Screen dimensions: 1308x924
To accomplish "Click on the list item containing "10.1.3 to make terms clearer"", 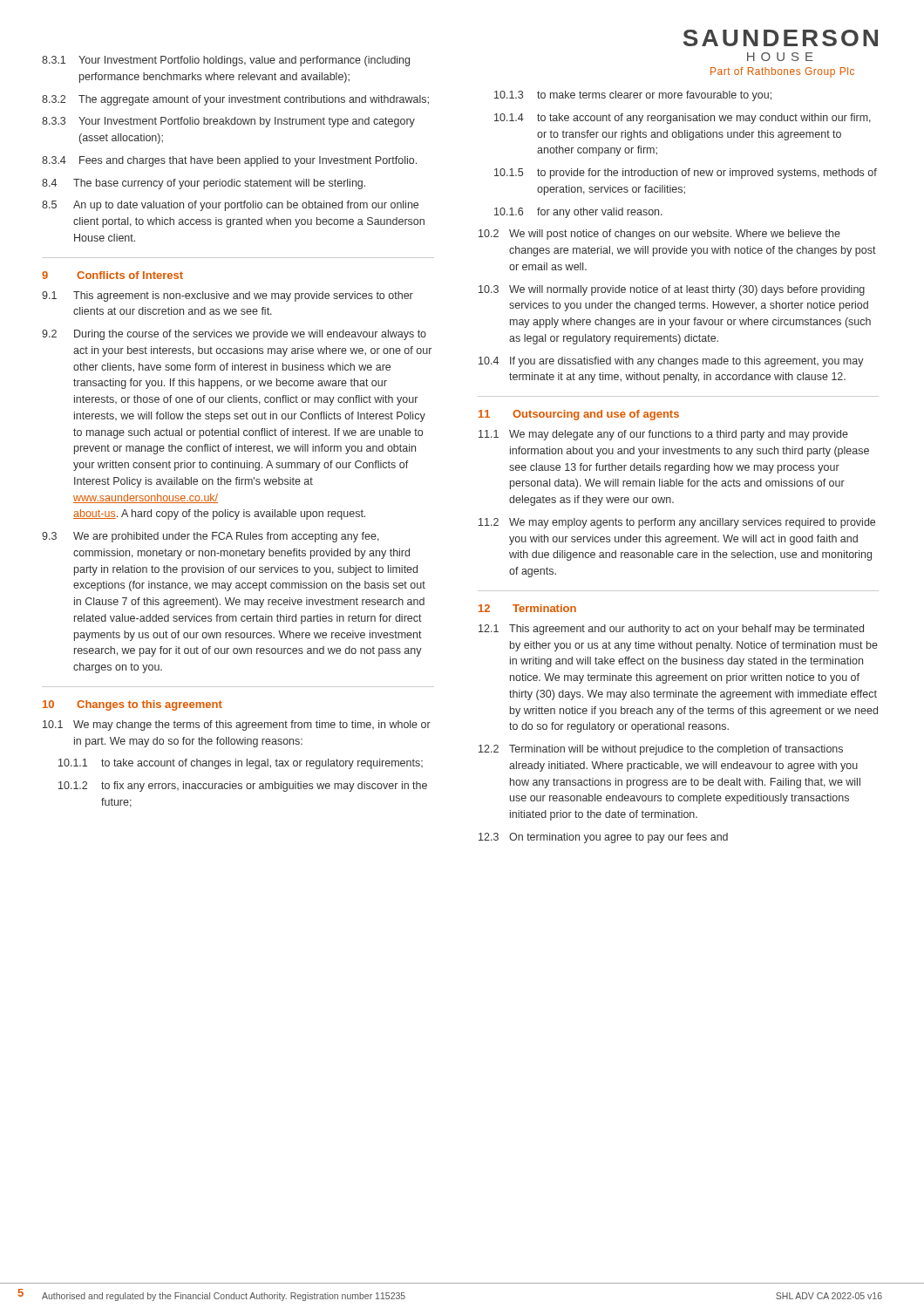I will 686,95.
